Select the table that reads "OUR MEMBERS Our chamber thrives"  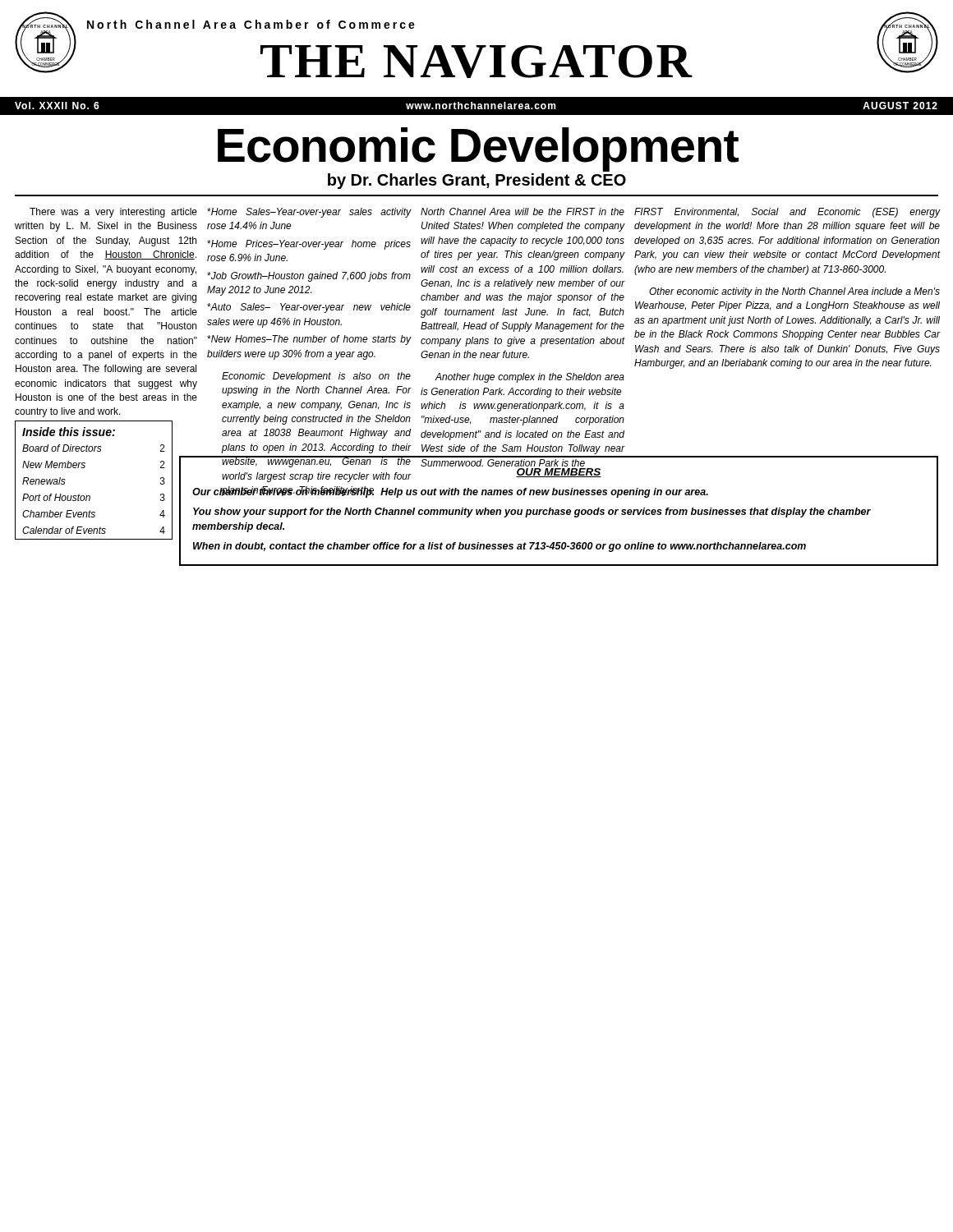pos(559,511)
